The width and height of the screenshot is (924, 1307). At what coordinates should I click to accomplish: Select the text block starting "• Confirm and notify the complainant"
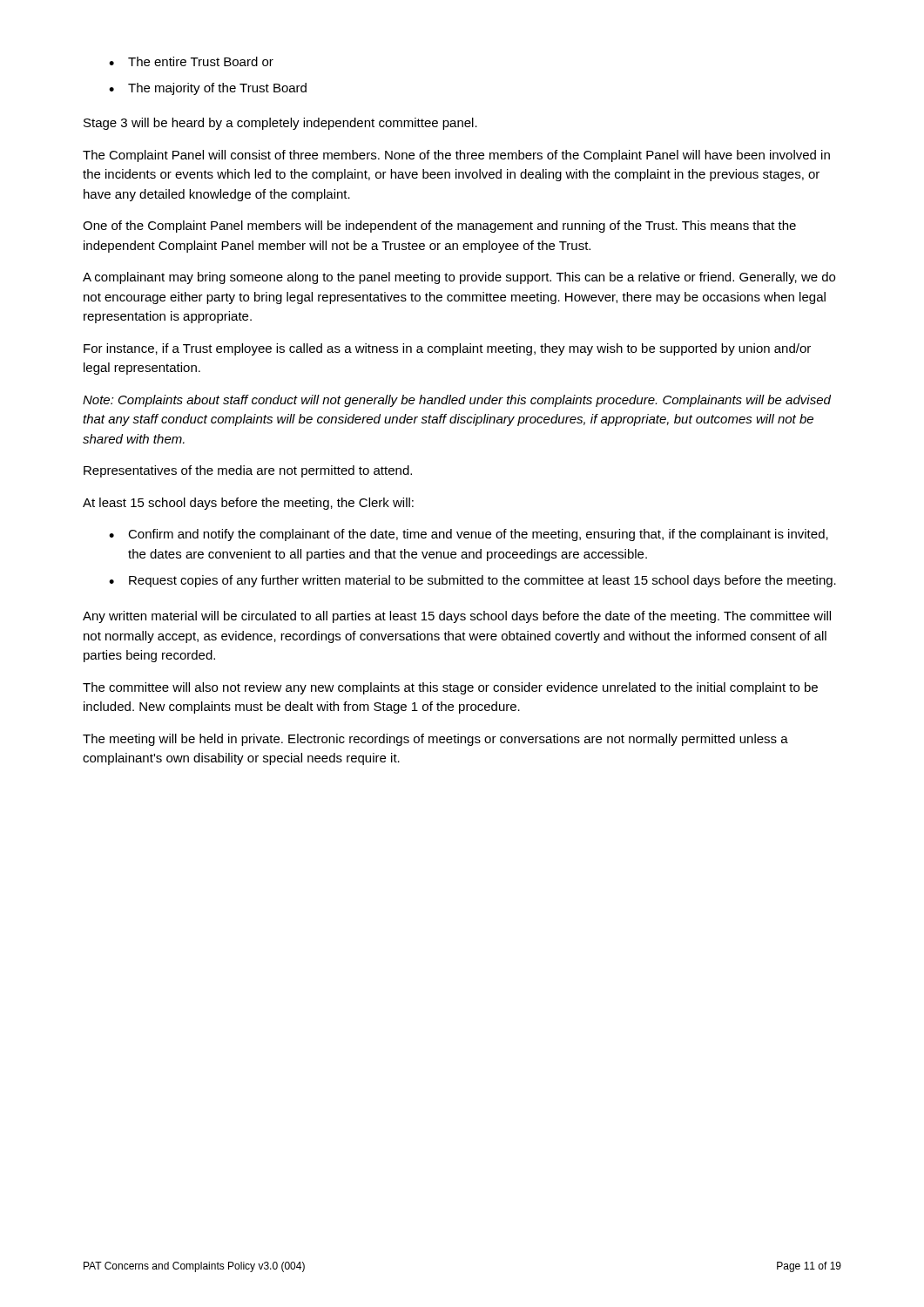coord(475,544)
